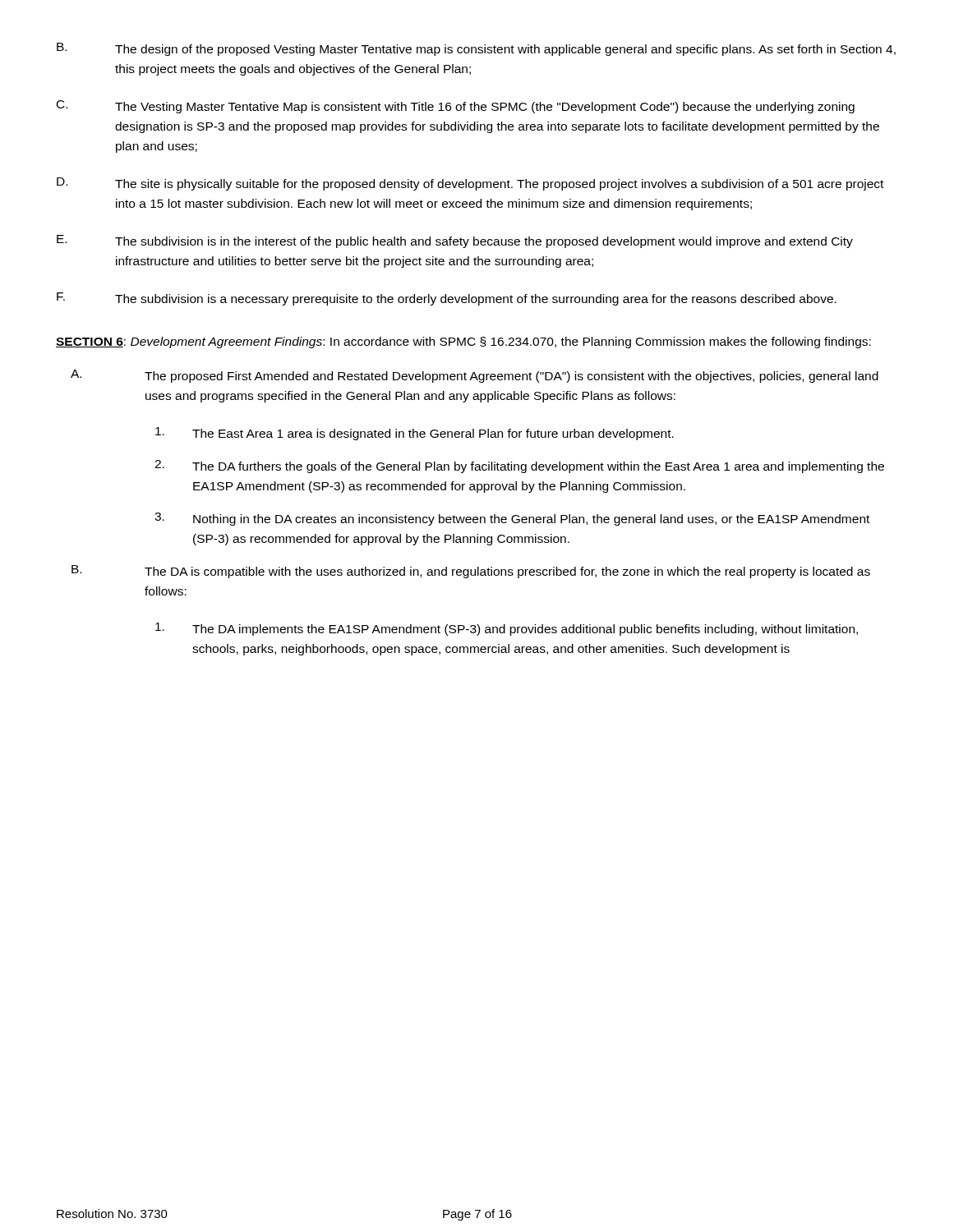The width and height of the screenshot is (954, 1232).
Task: Select the block starting "E. The subdivision"
Action: point(477,251)
